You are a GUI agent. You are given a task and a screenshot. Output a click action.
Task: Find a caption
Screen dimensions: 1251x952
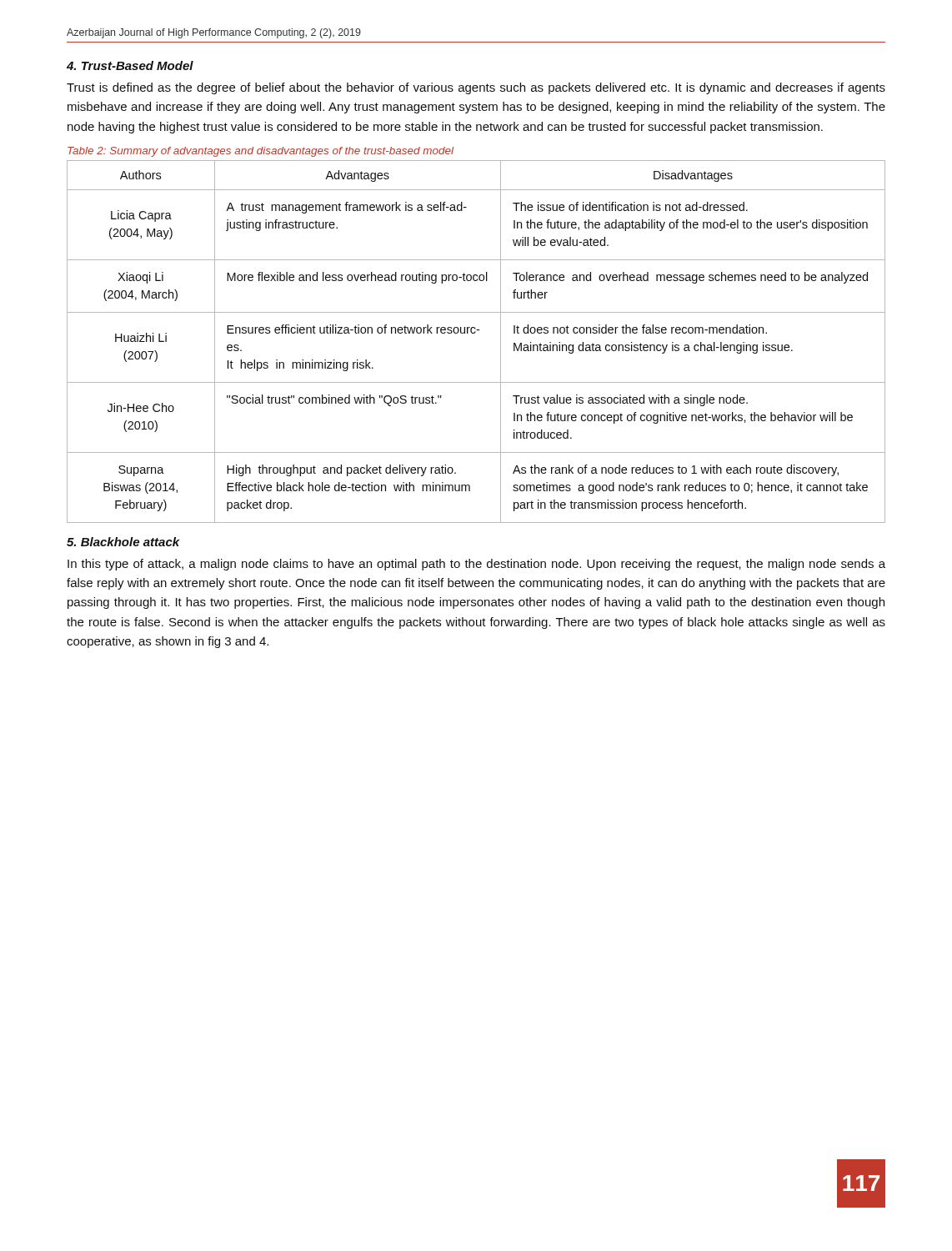(260, 150)
